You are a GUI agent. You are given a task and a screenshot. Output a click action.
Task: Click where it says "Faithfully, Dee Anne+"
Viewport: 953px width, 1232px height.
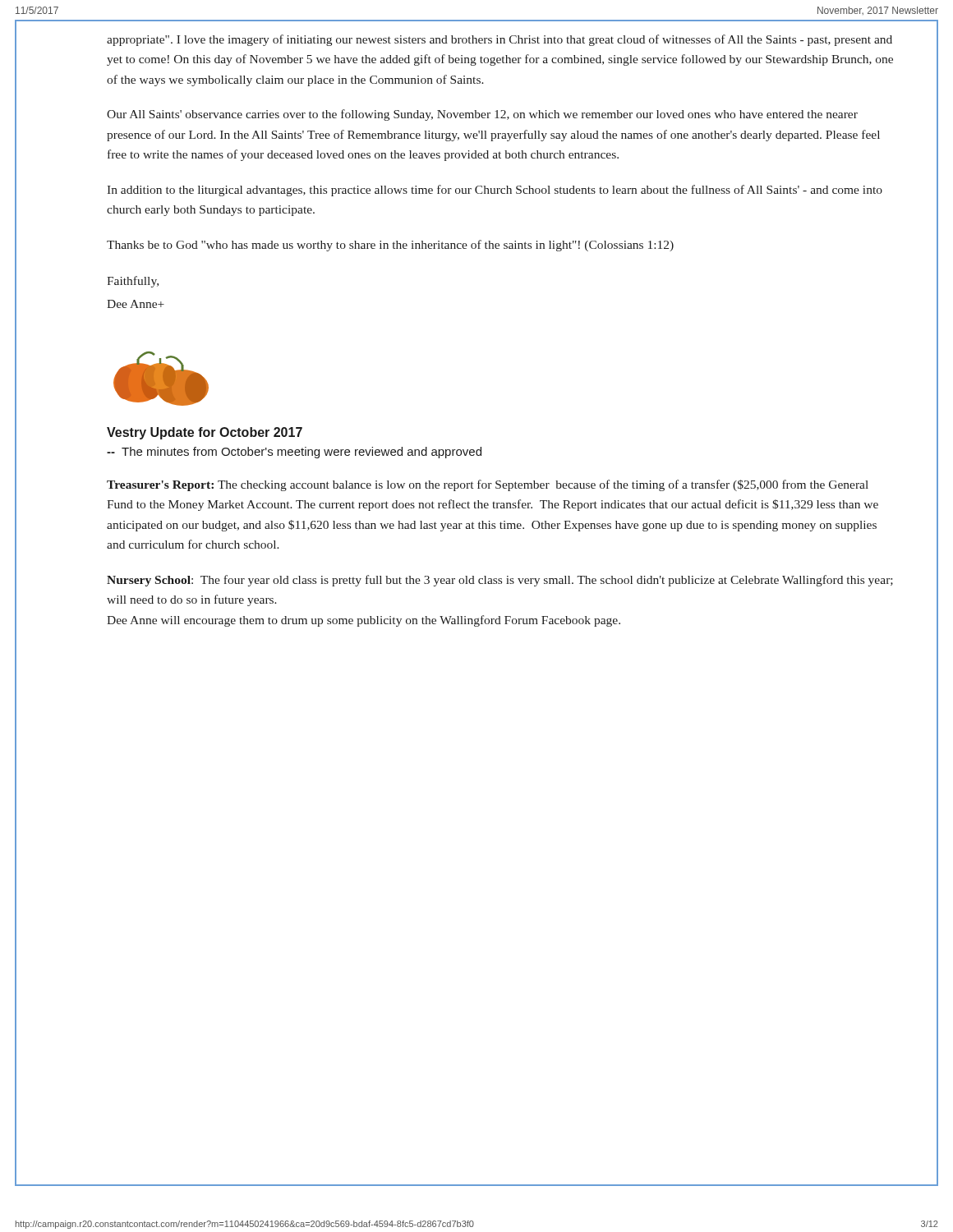point(136,292)
